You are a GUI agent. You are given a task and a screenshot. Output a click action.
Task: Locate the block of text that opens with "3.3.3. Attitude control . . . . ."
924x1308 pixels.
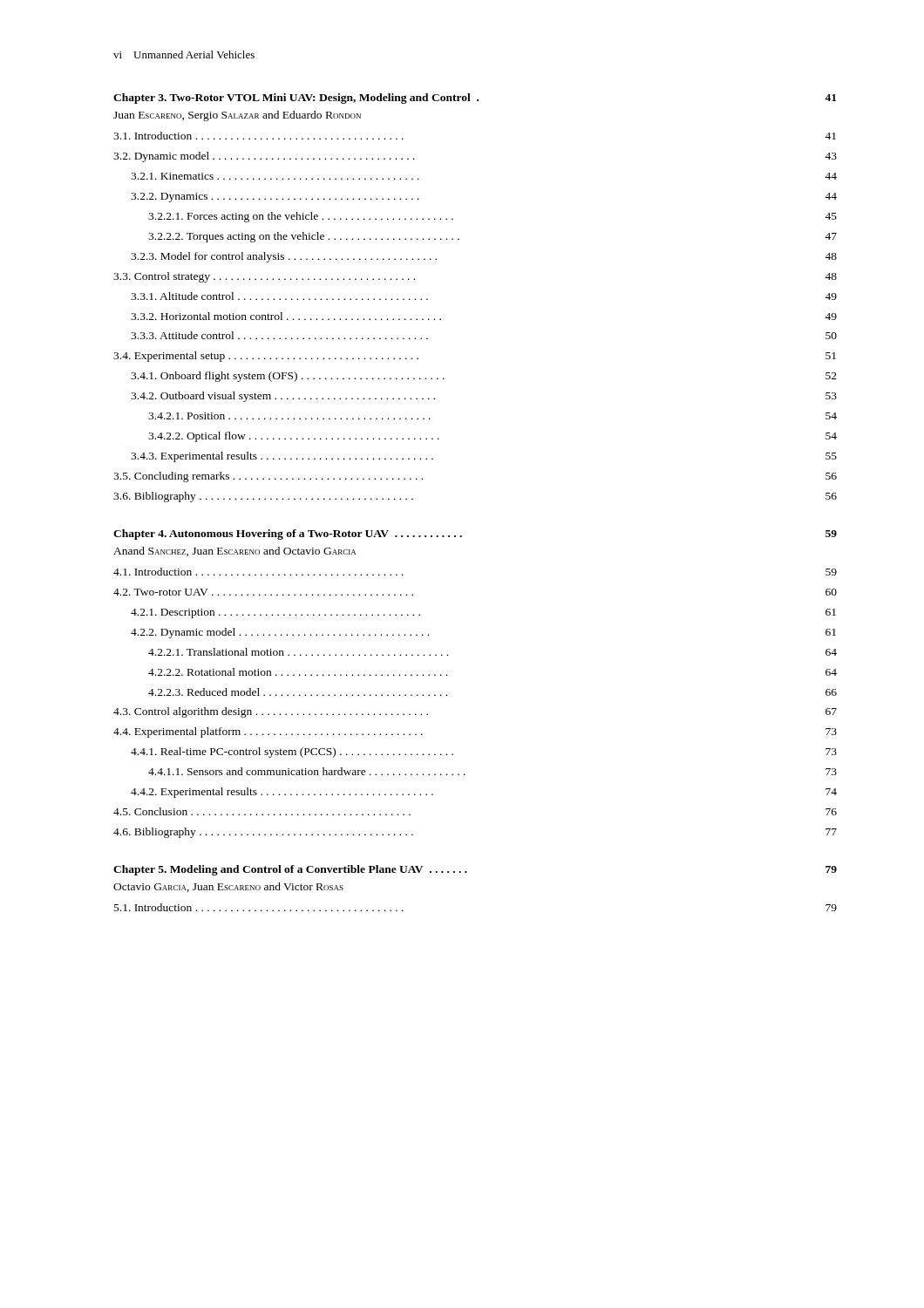pyautogui.click(x=190, y=334)
